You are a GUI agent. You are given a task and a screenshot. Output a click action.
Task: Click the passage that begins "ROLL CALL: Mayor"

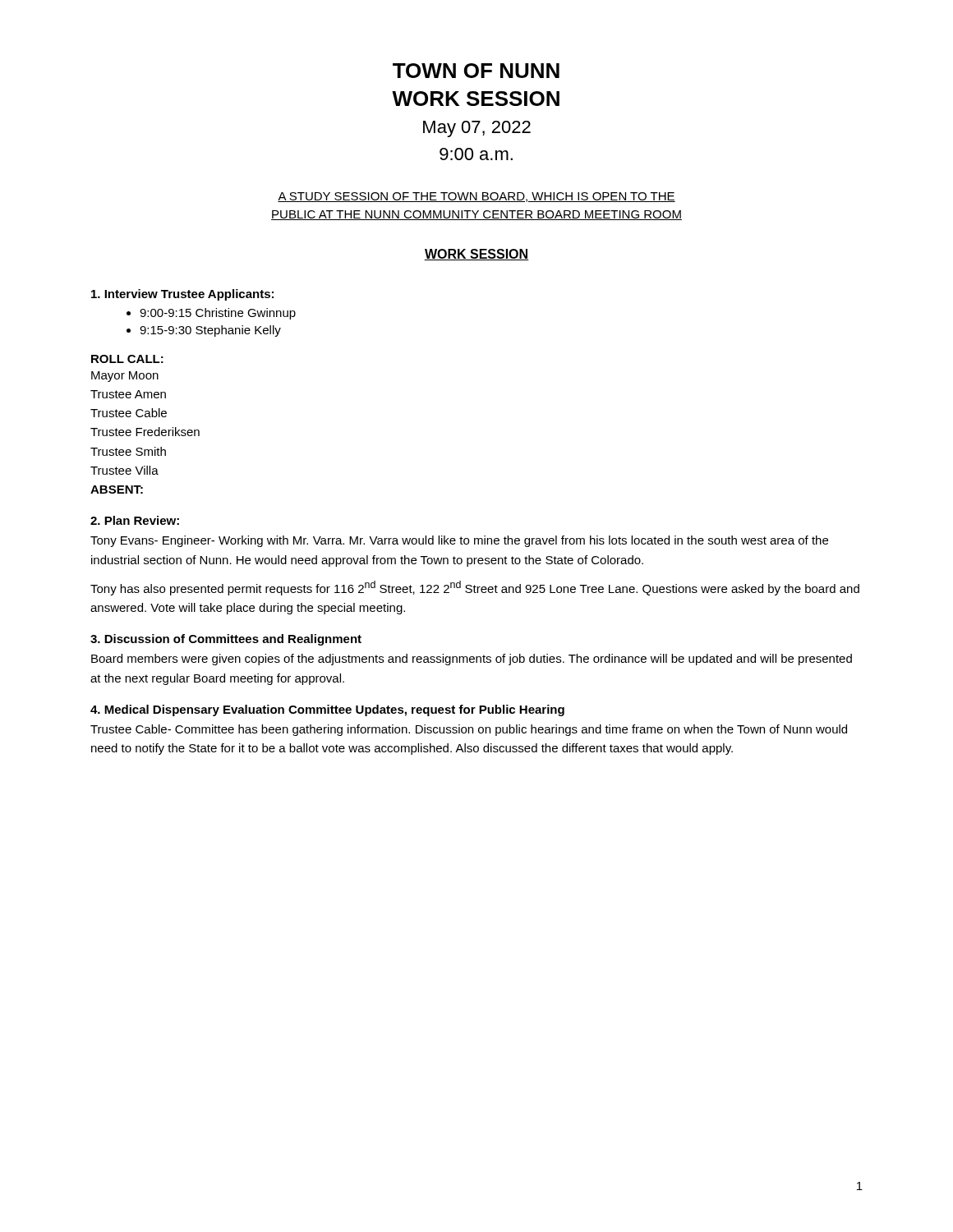(x=145, y=424)
